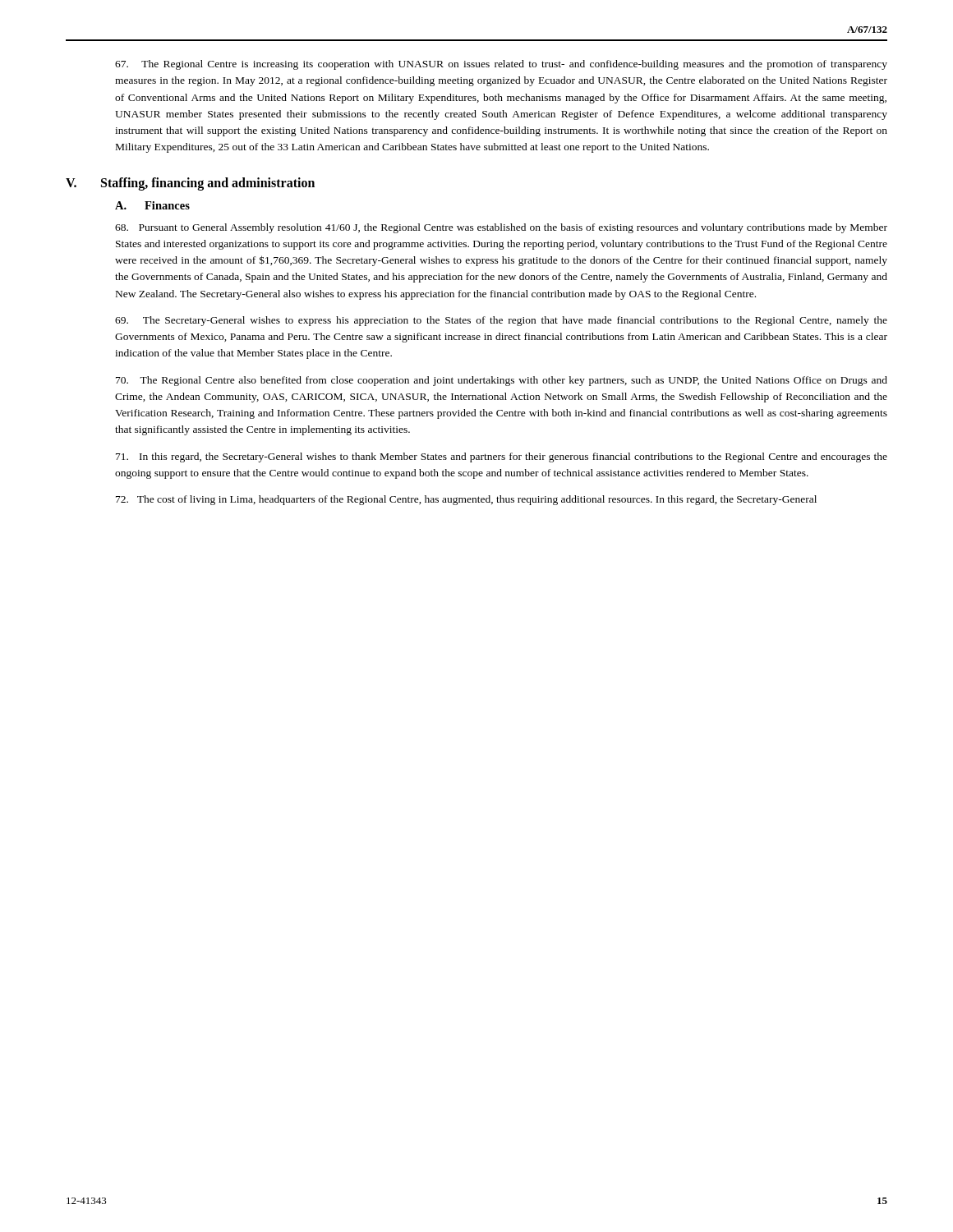Find the block on this page that starts "The Regional Centre also benefited from close cooperation"
Image resolution: width=953 pixels, height=1232 pixels.
click(501, 404)
